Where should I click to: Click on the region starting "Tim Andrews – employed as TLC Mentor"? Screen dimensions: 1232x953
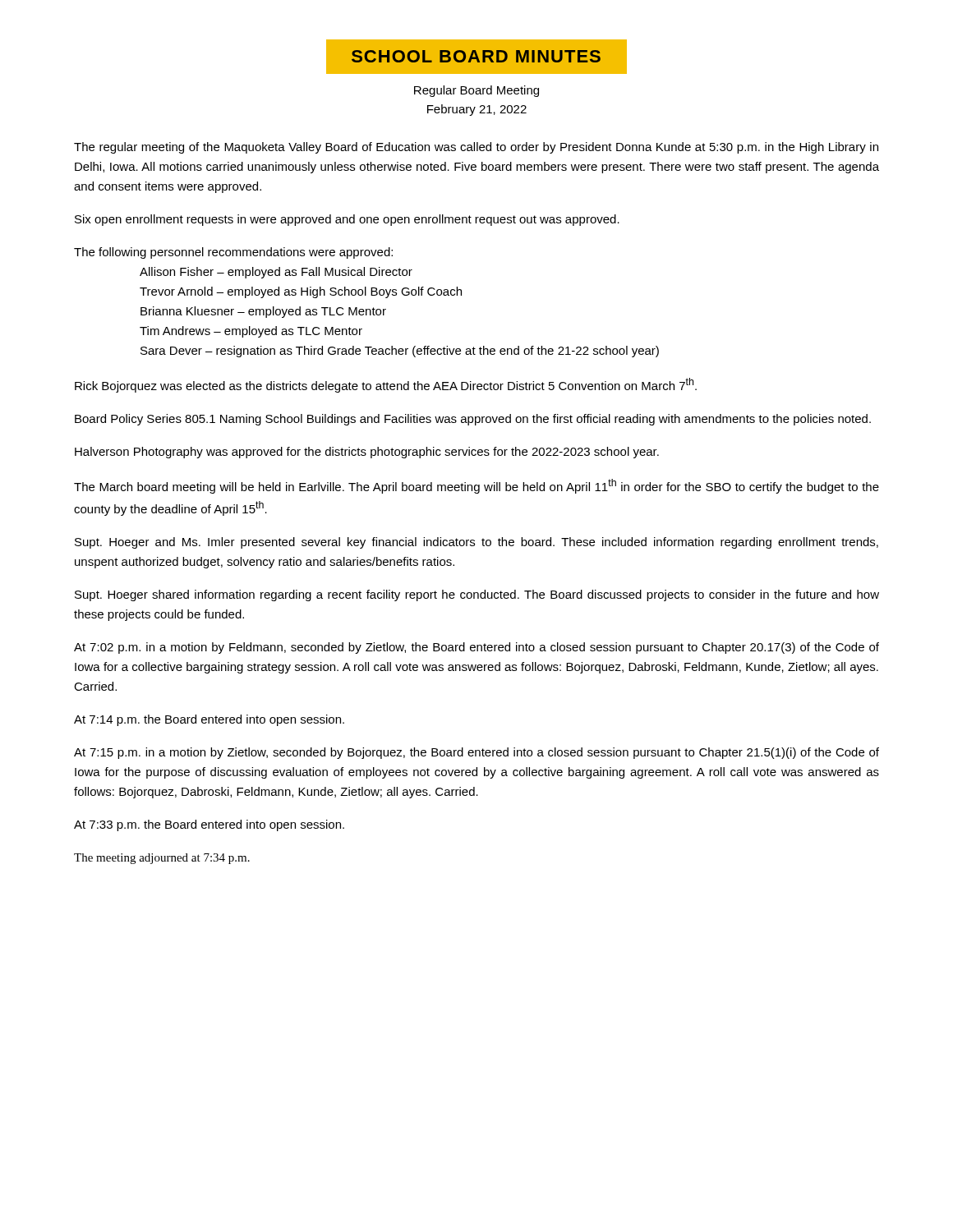(251, 330)
